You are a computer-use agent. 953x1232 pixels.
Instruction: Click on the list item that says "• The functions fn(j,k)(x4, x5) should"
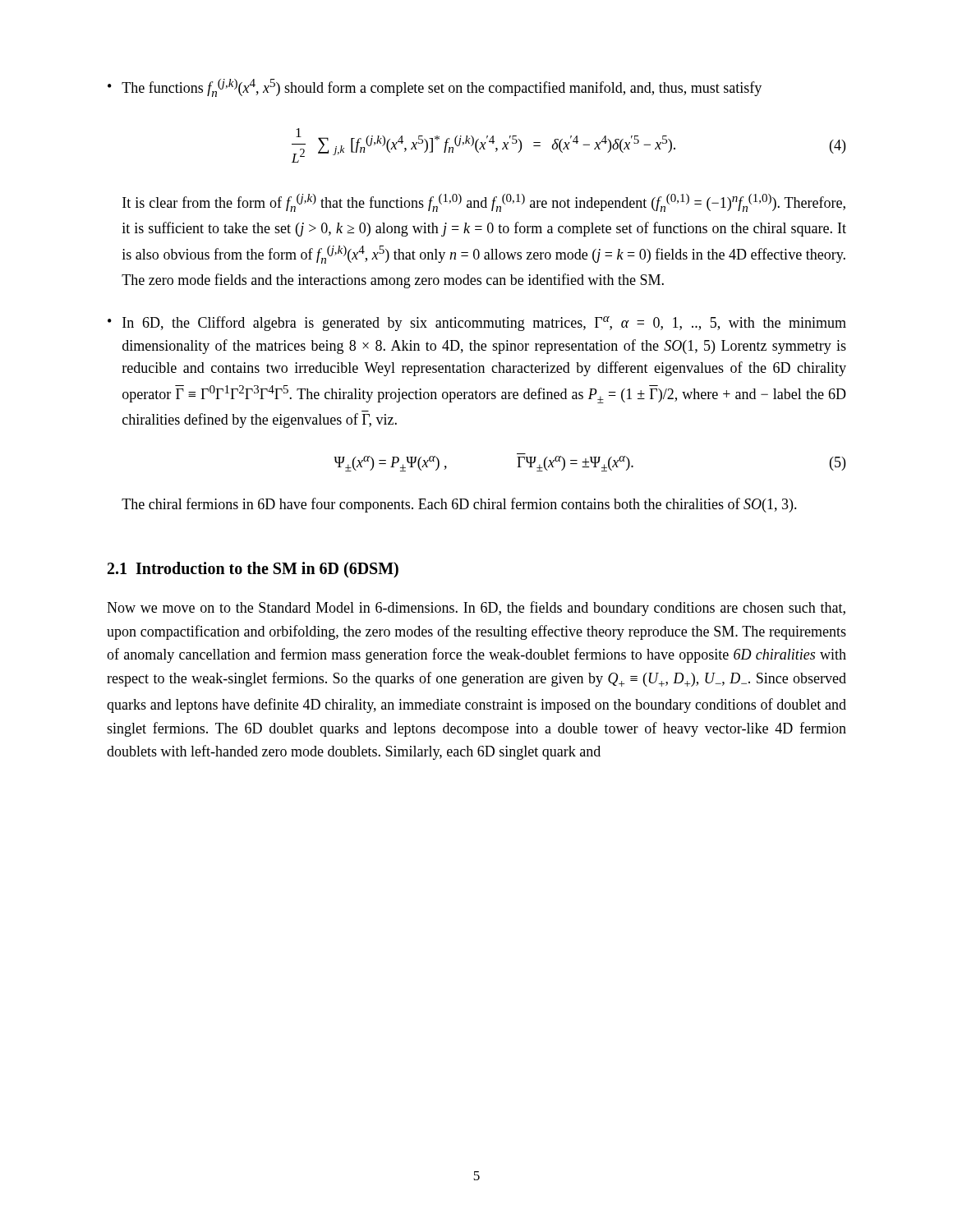pos(435,88)
